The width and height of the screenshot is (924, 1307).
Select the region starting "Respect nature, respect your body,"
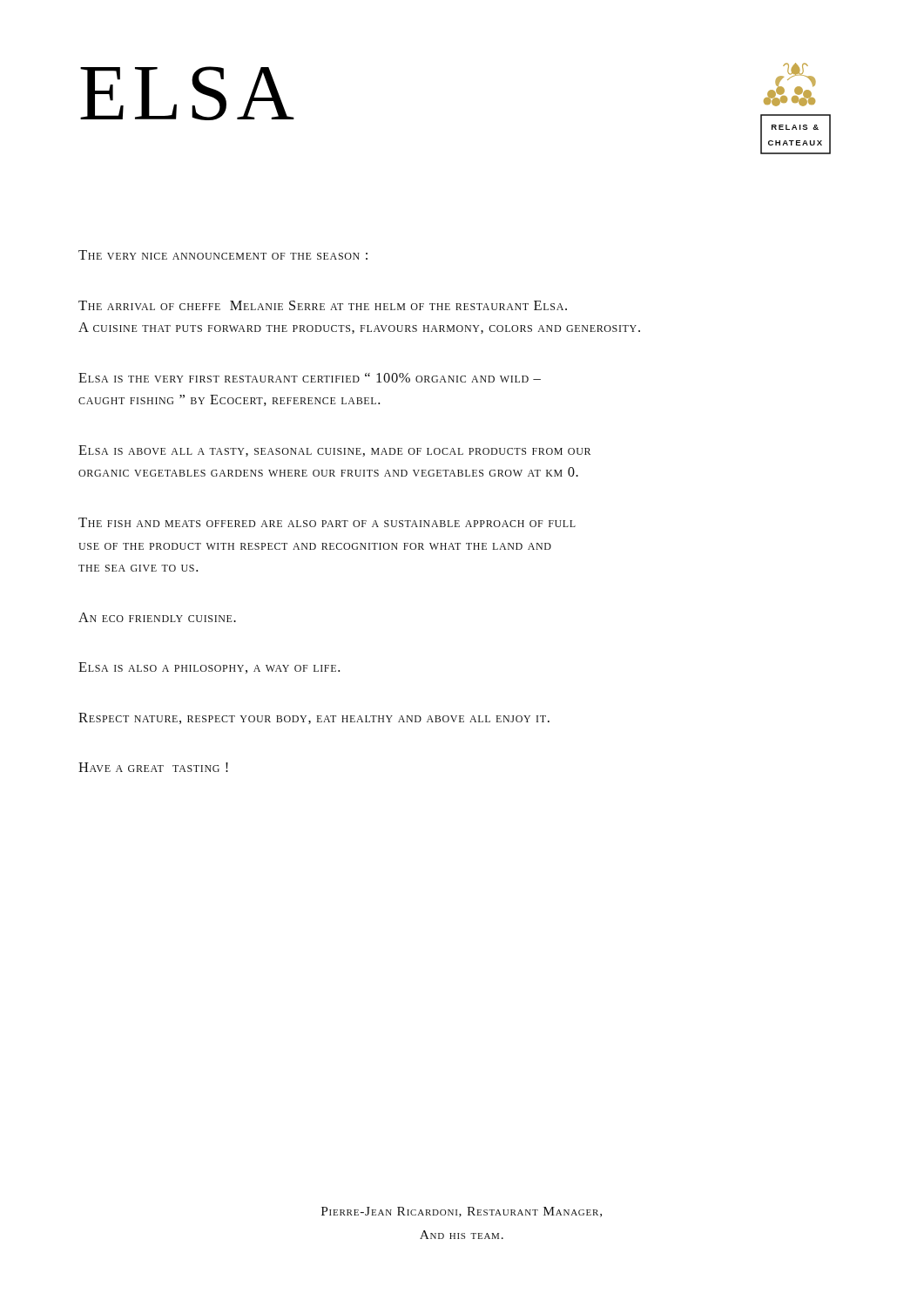pyautogui.click(x=315, y=717)
